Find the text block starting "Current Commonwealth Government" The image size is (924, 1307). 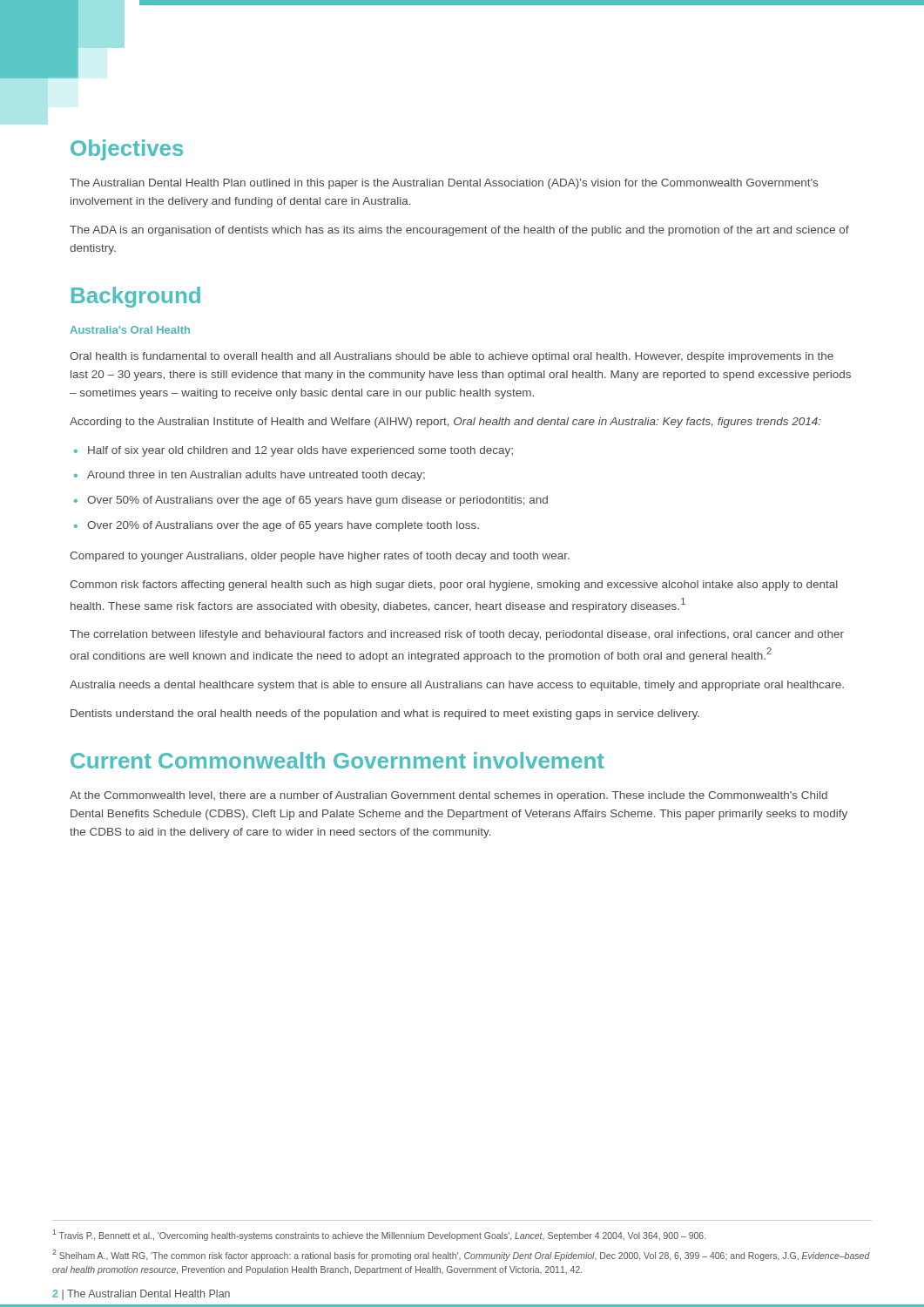(462, 761)
